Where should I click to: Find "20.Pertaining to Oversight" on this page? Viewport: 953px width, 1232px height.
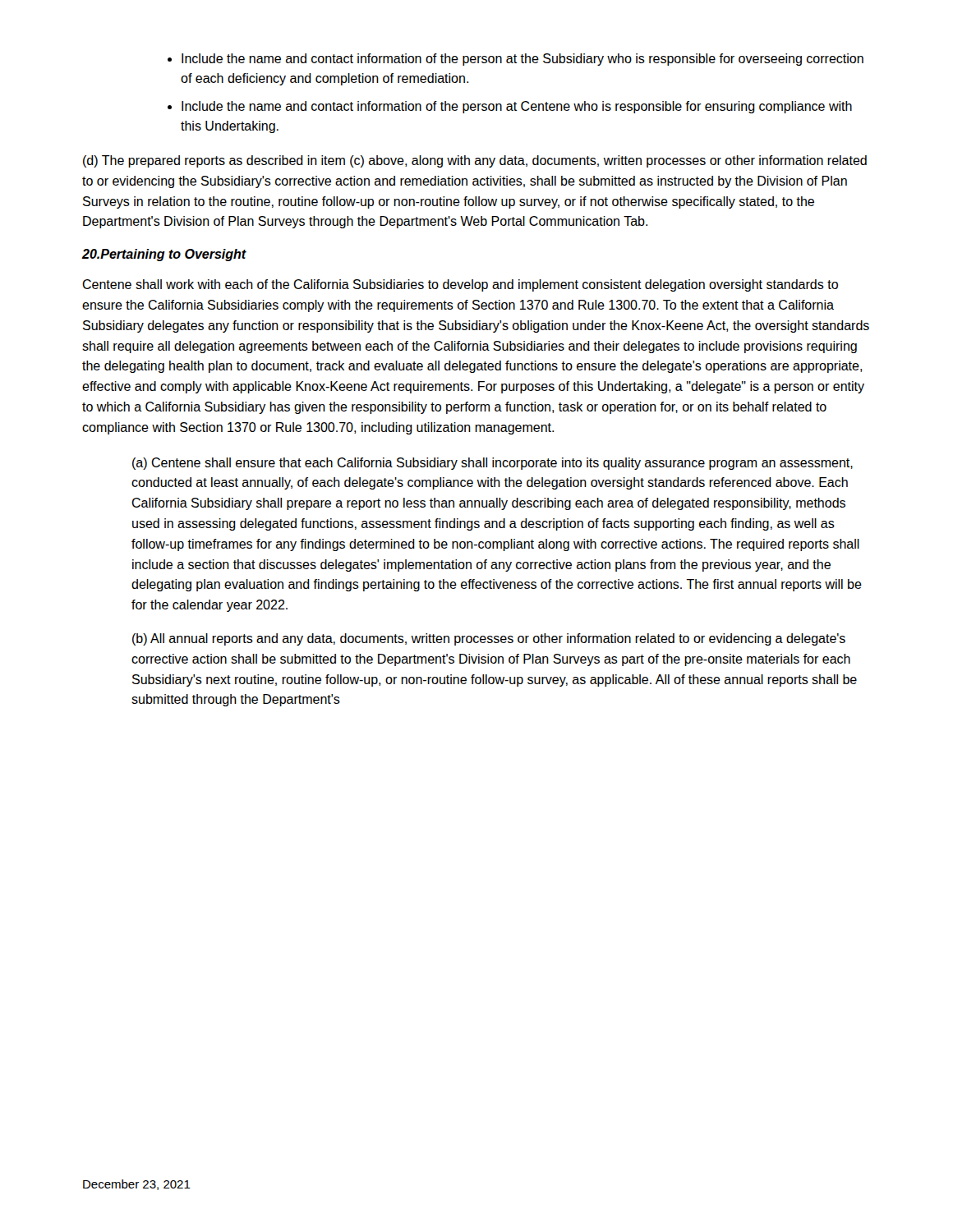164,254
